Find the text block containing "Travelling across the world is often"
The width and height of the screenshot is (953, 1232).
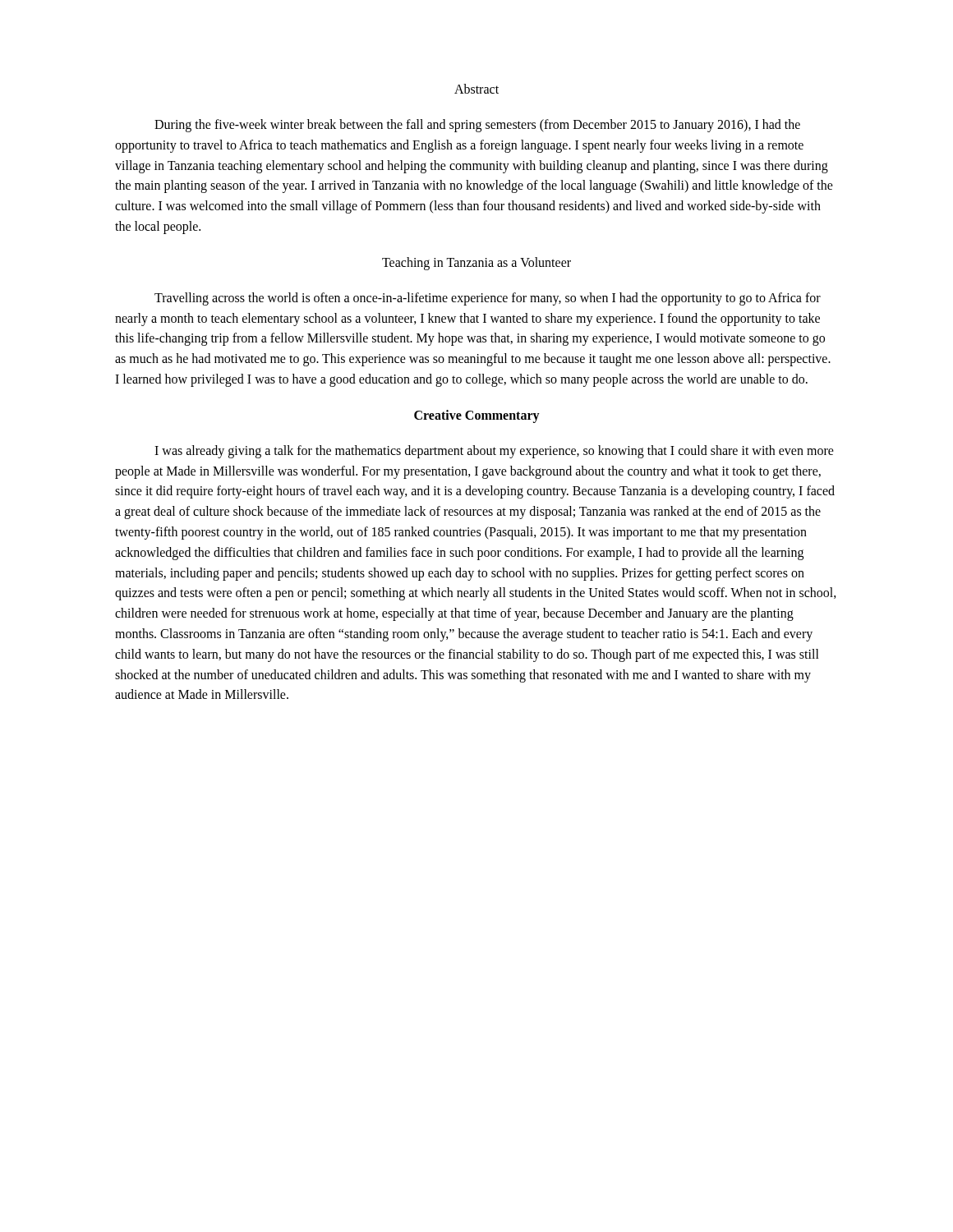coord(473,338)
